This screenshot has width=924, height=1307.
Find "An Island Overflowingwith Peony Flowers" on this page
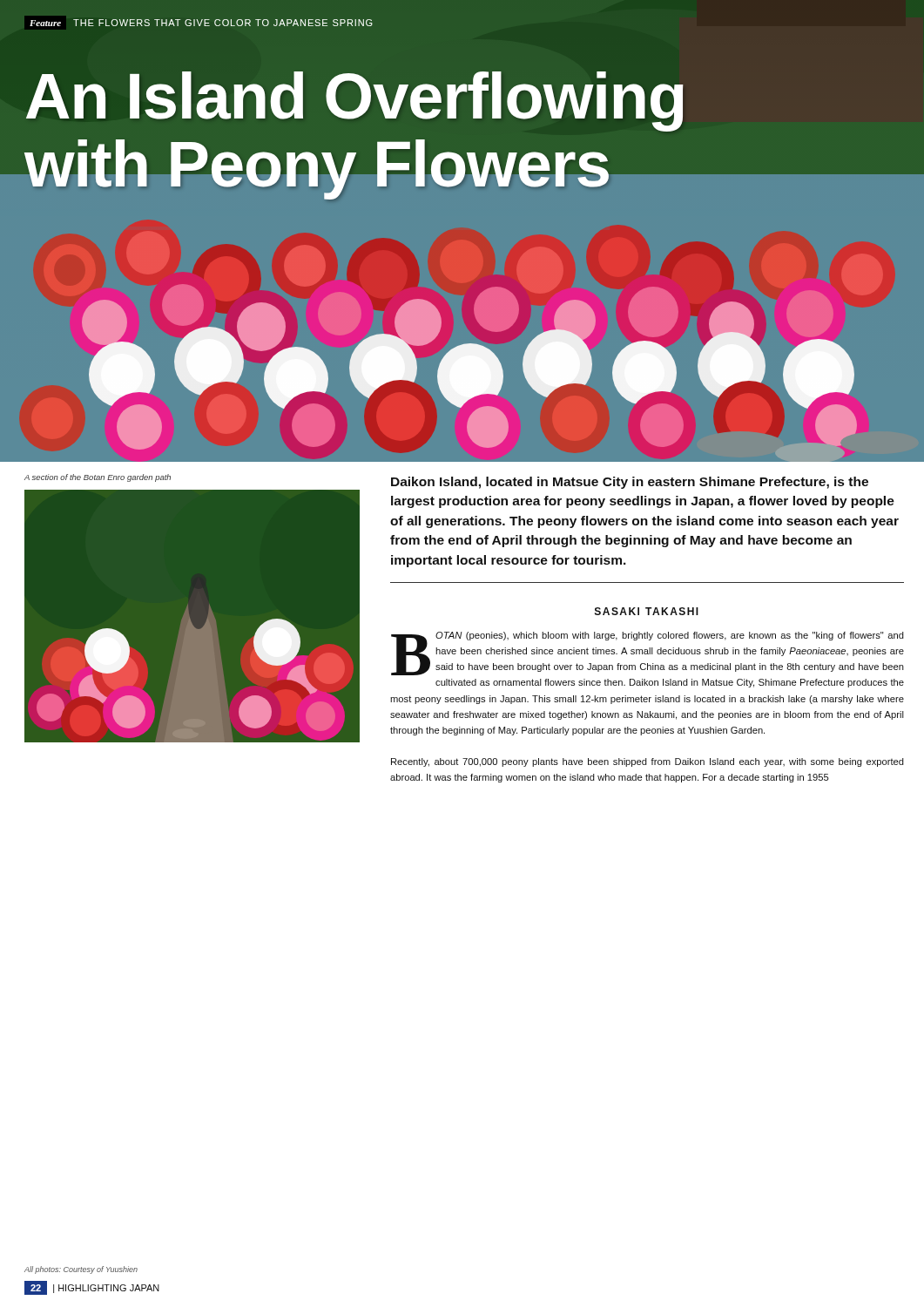pos(355,130)
